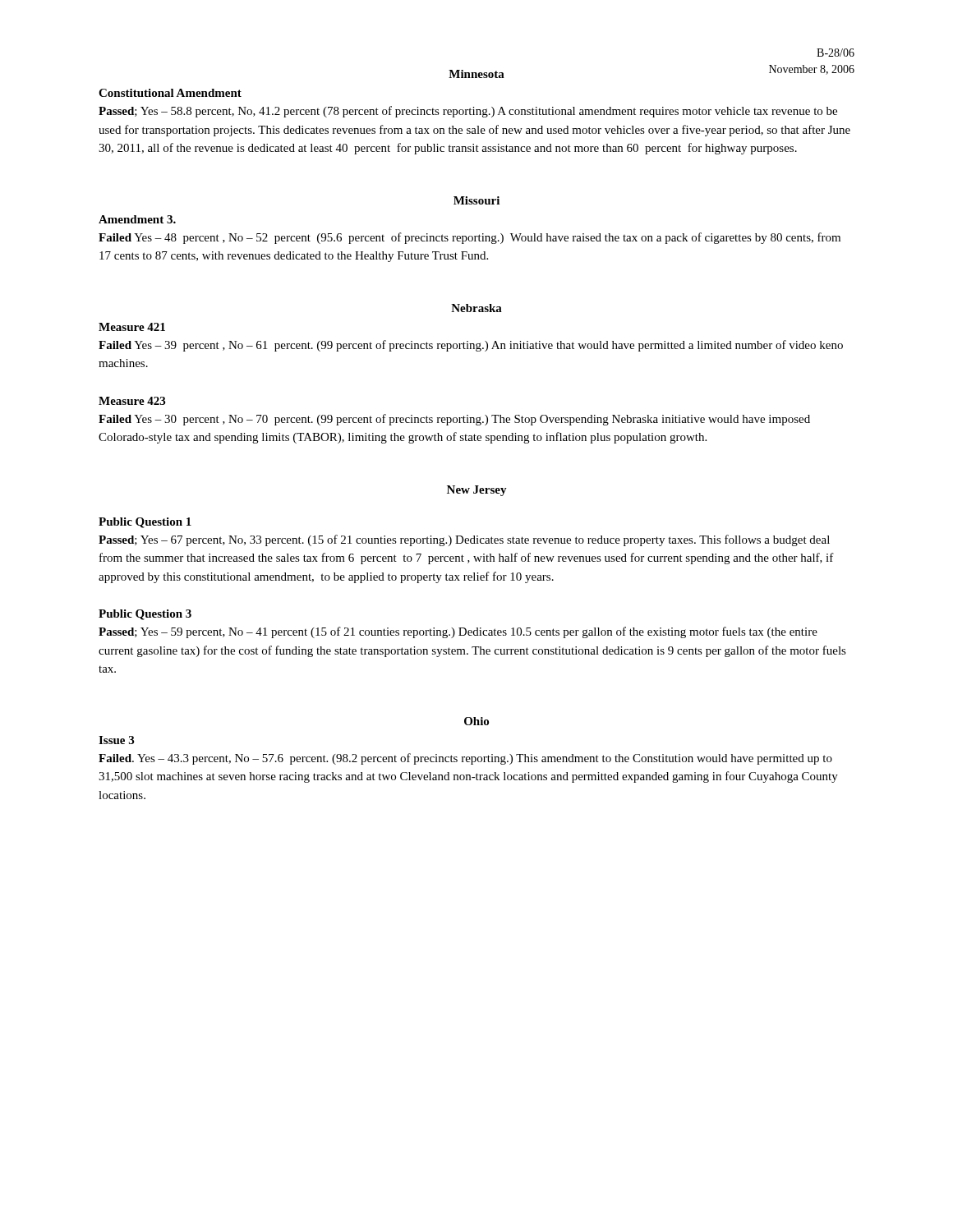The width and height of the screenshot is (953, 1232).
Task: Locate the text block that says "Failed Yes – 39"
Action: click(x=471, y=354)
